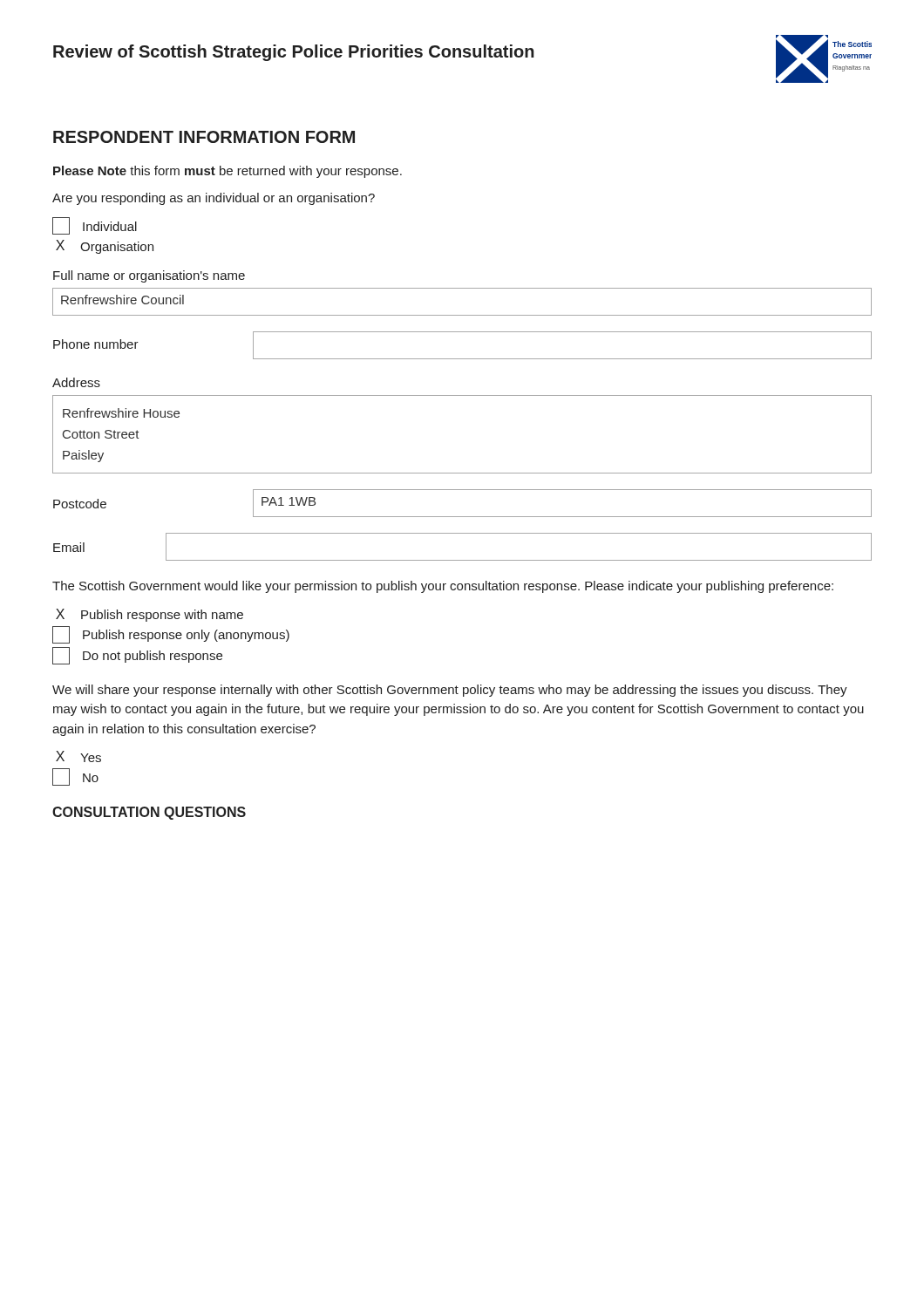The height and width of the screenshot is (1308, 924).
Task: Find the text block starting "The Scottish Government would like"
Action: coord(443,586)
